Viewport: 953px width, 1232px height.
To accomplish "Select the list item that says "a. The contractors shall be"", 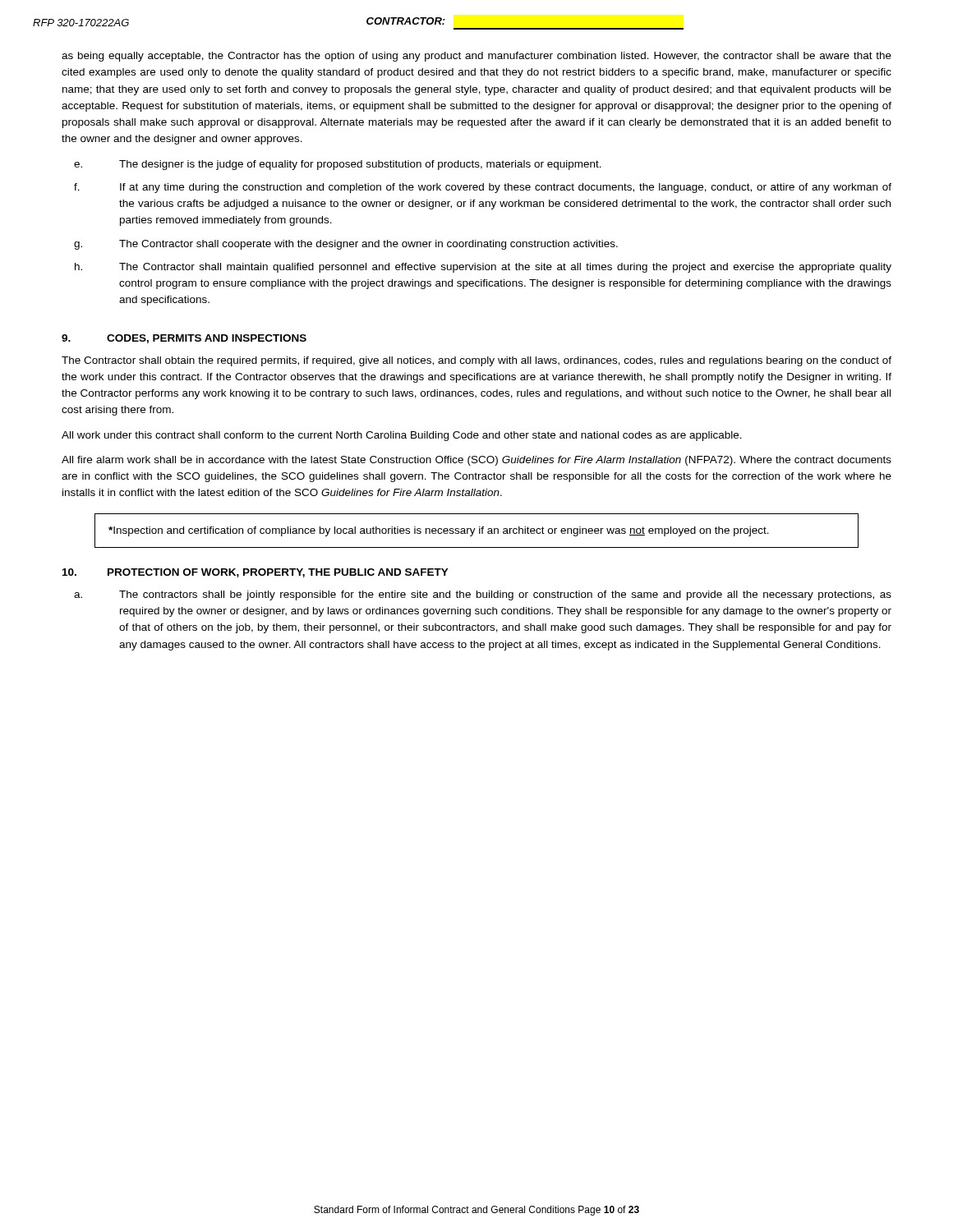I will [476, 619].
